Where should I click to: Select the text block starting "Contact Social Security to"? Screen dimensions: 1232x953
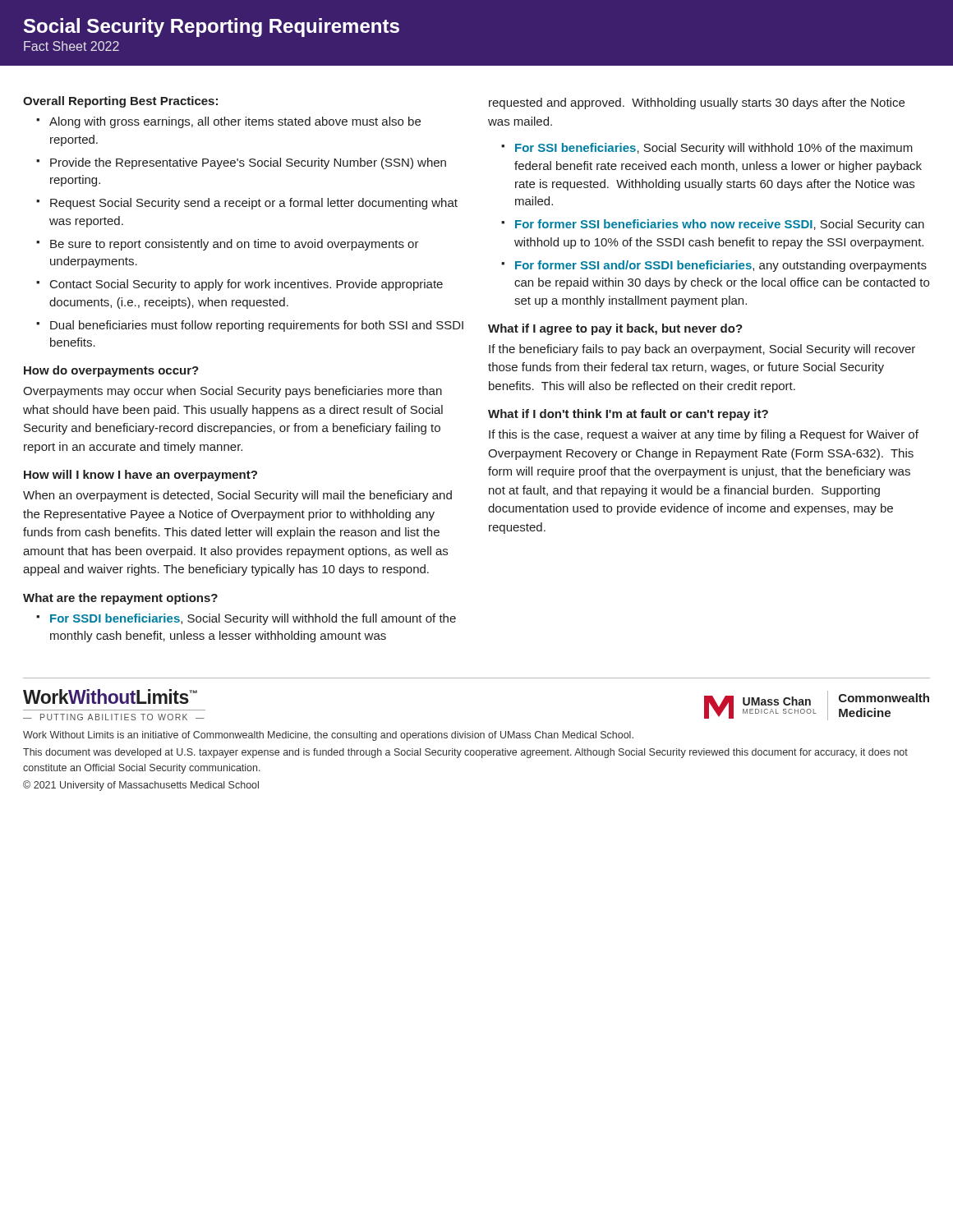pyautogui.click(x=246, y=293)
